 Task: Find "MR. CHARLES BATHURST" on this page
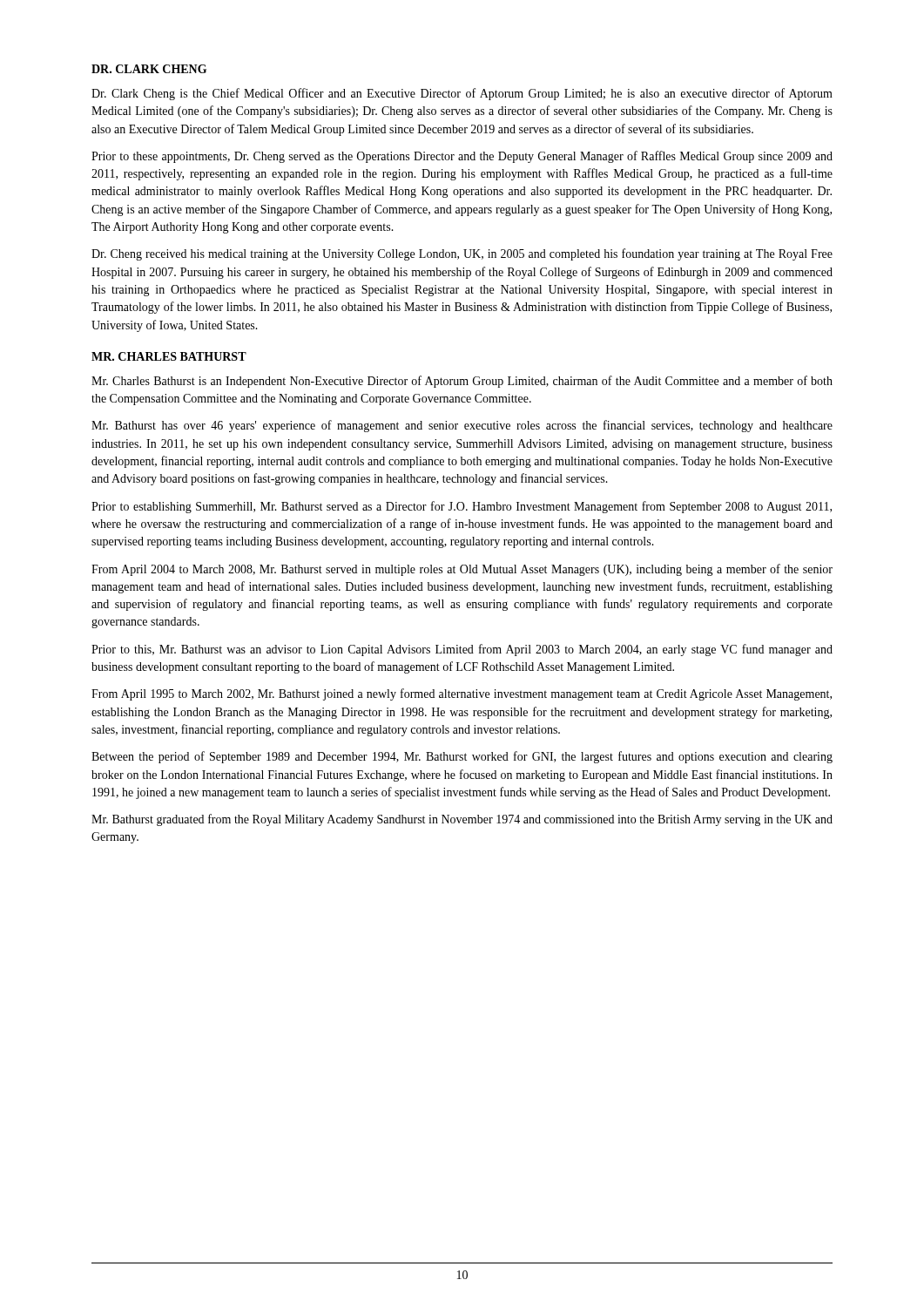[169, 357]
